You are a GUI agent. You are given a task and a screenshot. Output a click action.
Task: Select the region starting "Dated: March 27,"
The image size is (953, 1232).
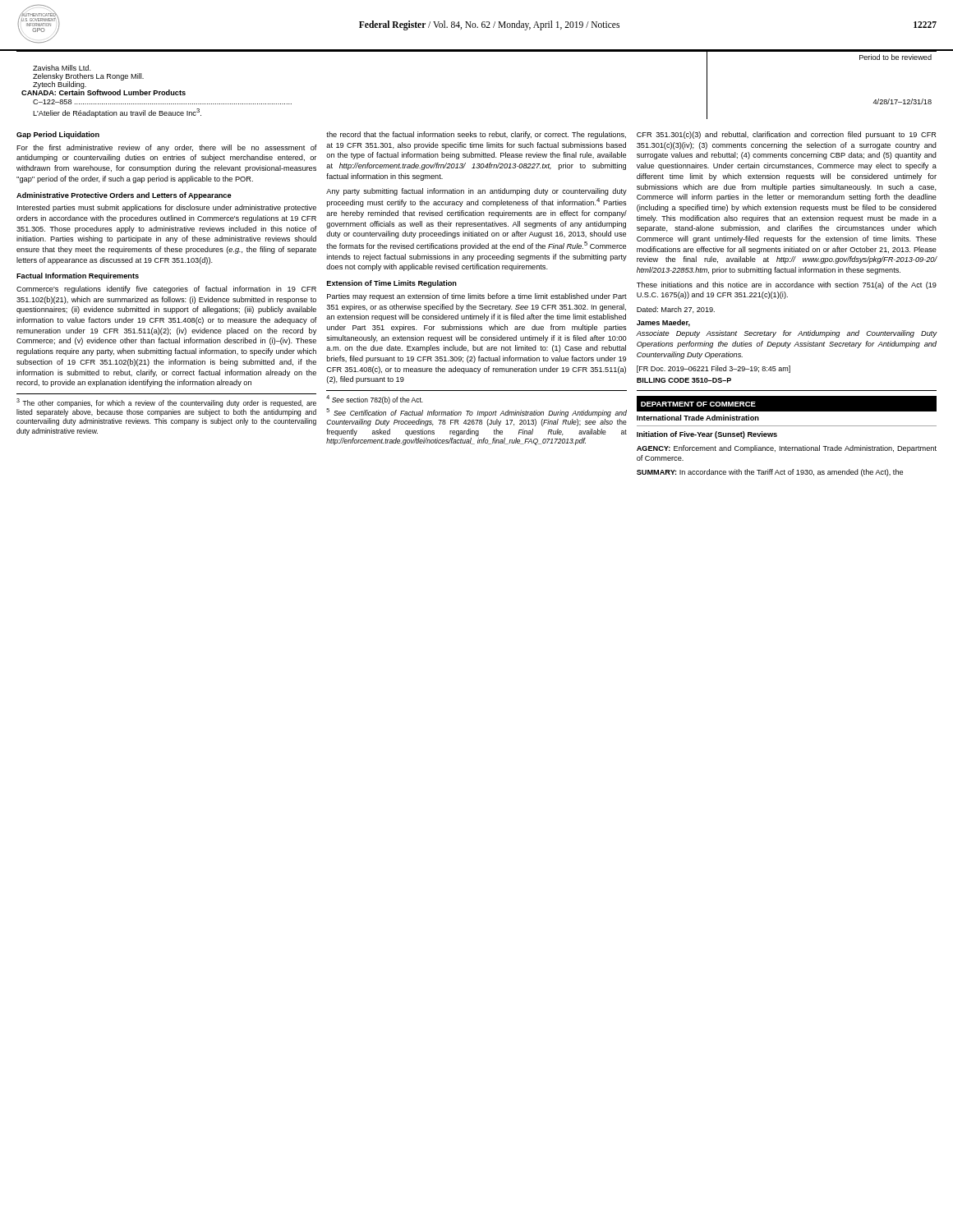[786, 310]
